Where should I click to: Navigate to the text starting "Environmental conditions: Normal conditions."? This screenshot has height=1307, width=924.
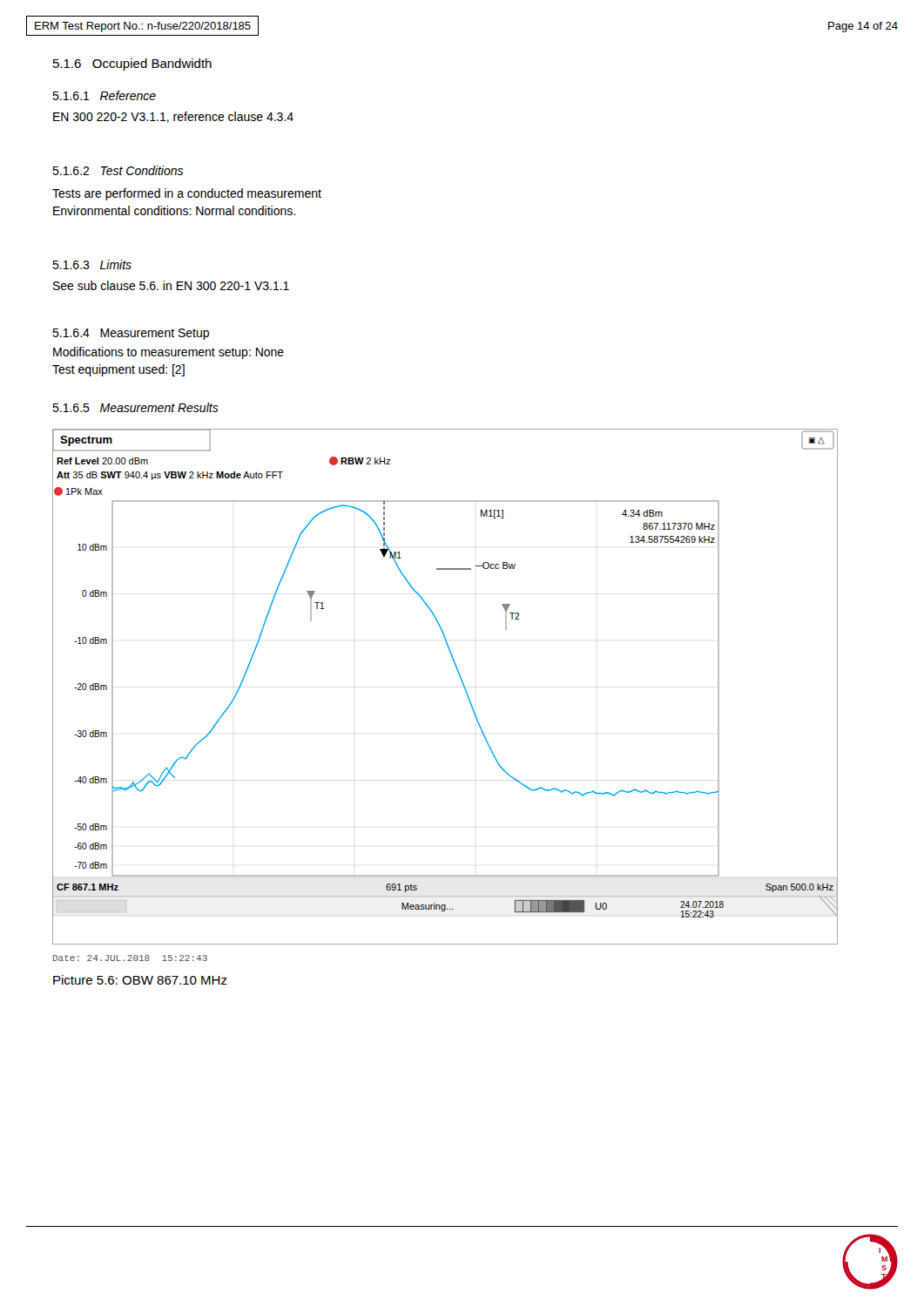[174, 211]
